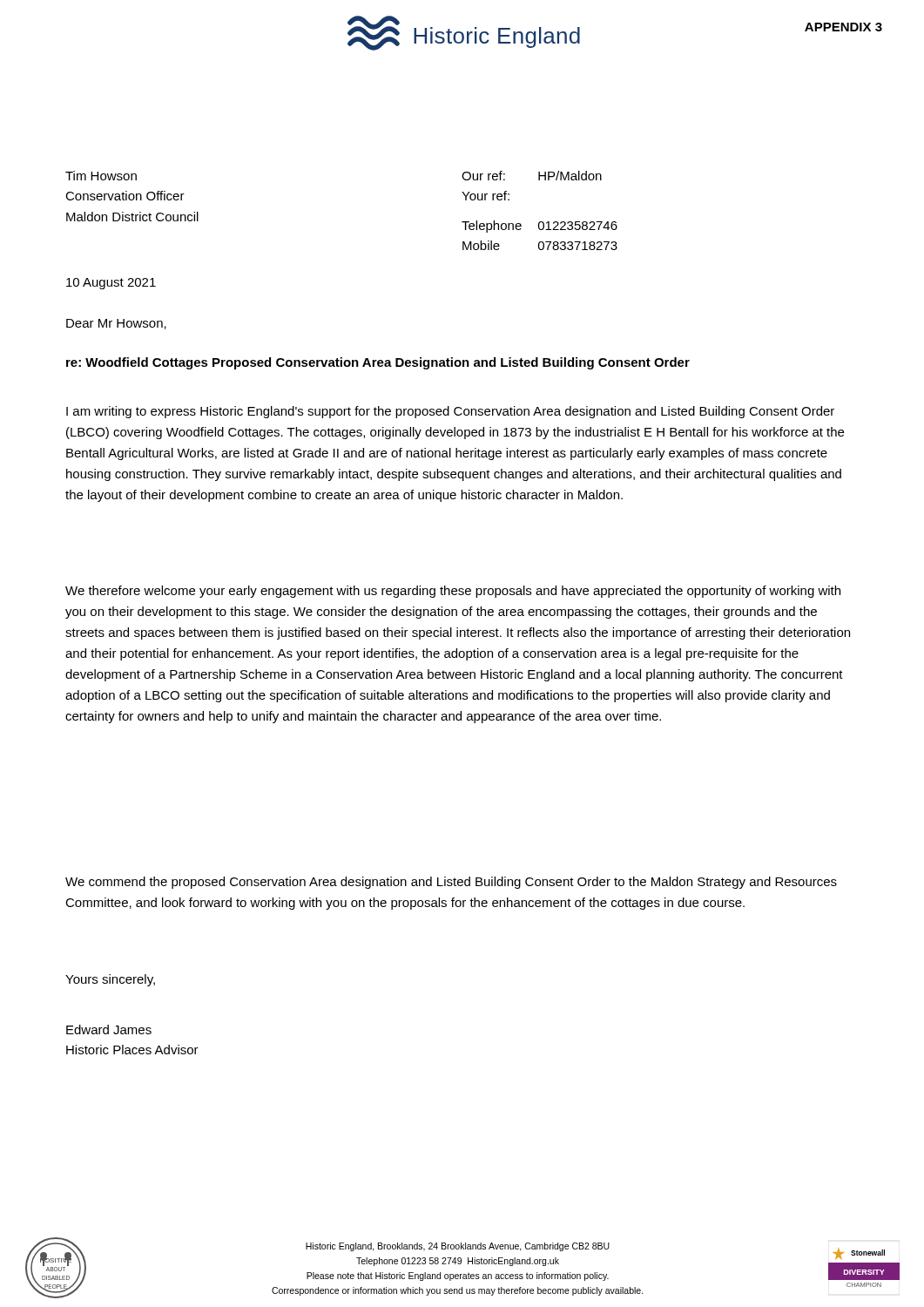This screenshot has height=1307, width=924.
Task: Select the text block that reads "Our ref: HP/Maldon Your ref:"
Action: point(539,210)
